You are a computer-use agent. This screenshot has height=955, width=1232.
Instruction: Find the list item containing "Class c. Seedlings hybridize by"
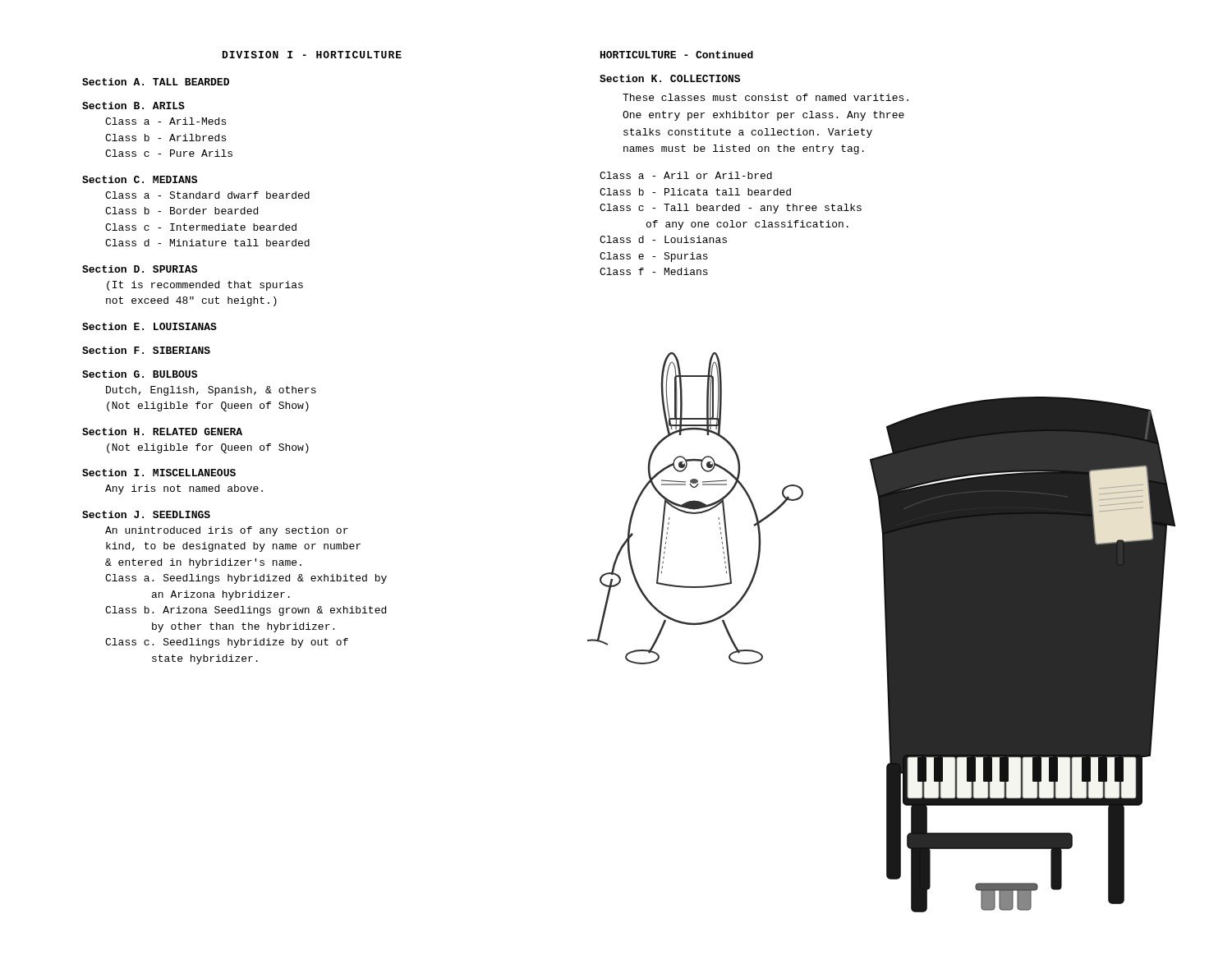227,652
